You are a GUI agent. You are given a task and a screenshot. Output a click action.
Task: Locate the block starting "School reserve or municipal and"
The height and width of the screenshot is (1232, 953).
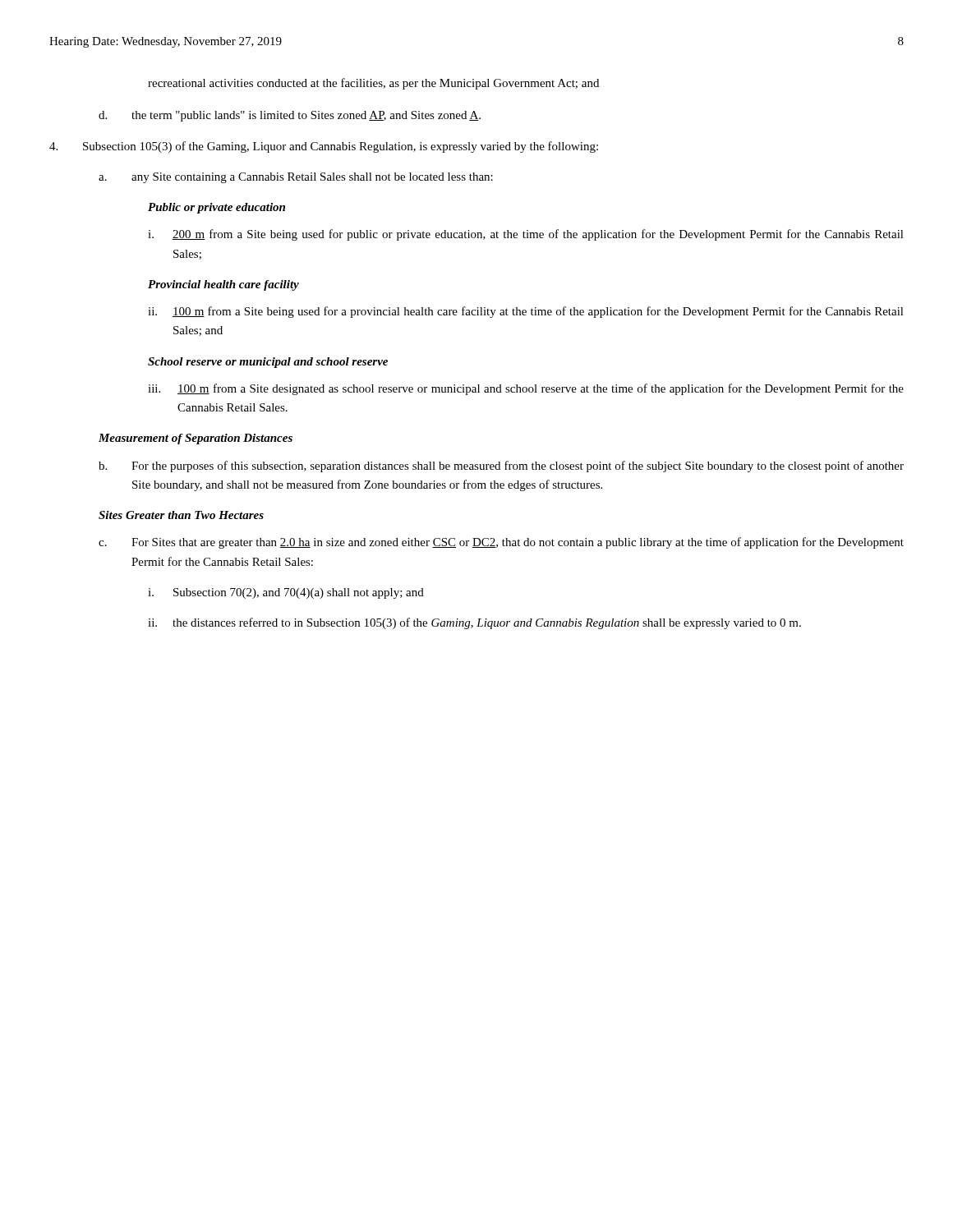tap(268, 361)
